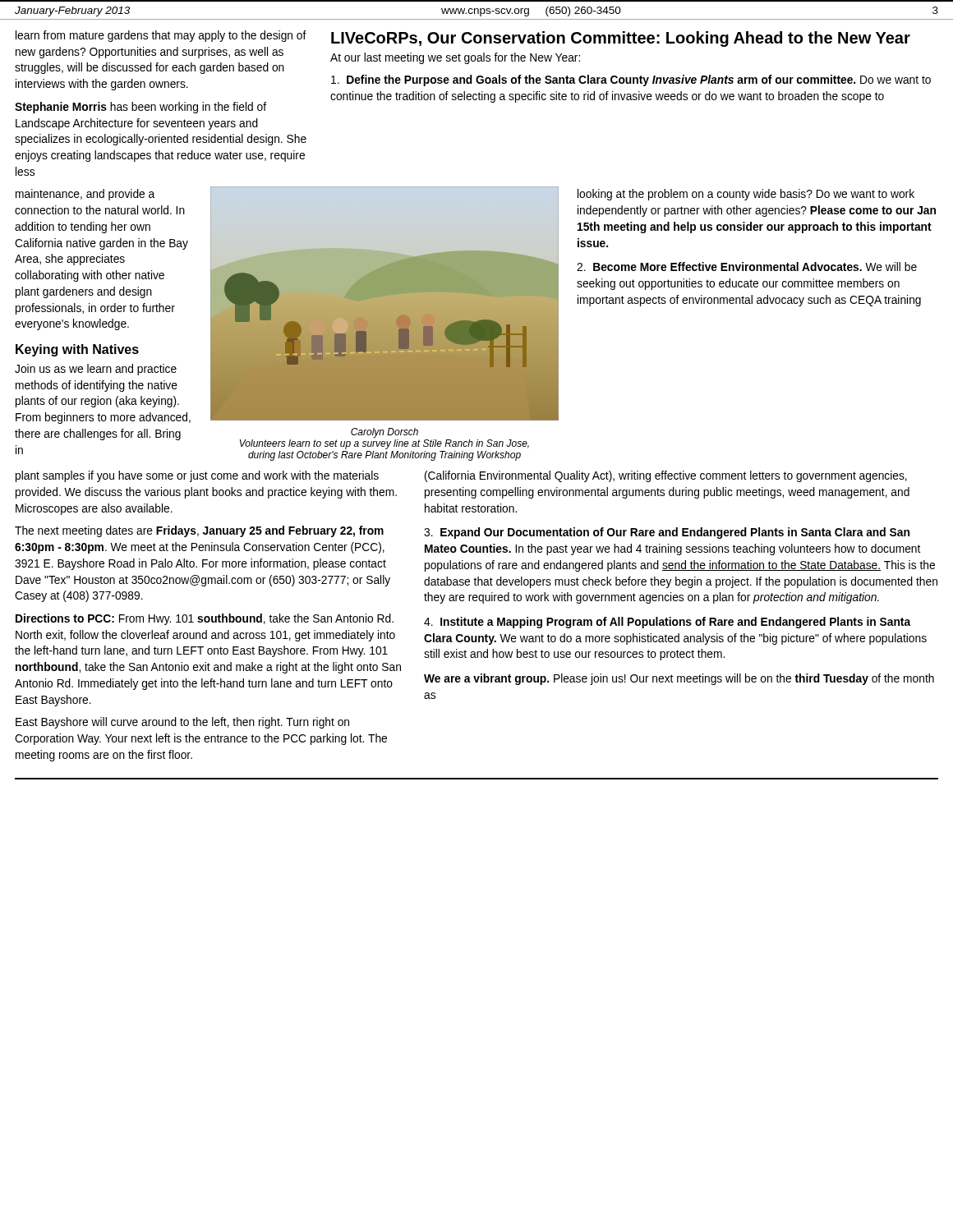Screen dimensions: 1232x953
Task: Select the list item with the text "4. Institute a Mapping"
Action: (675, 638)
